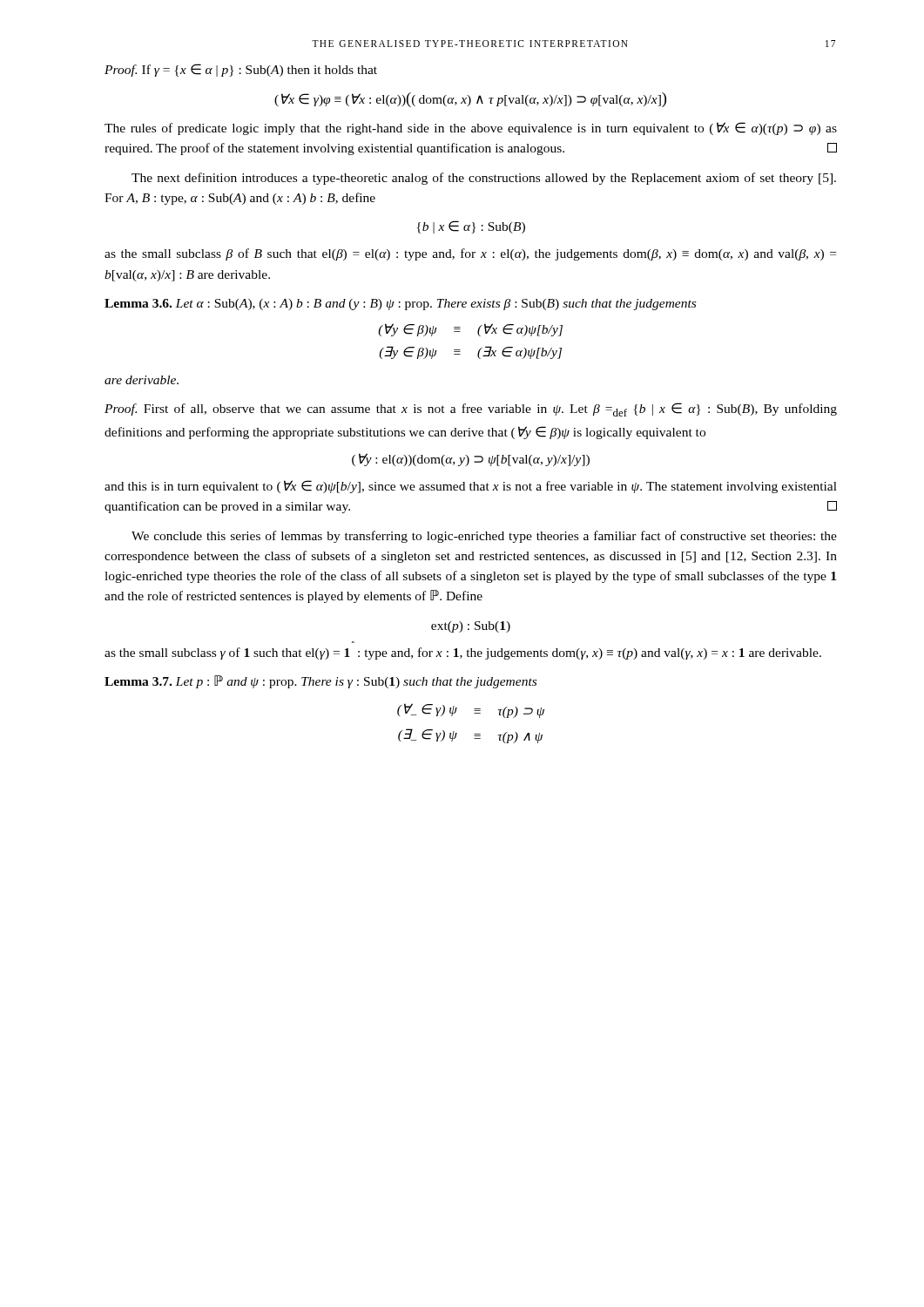The height and width of the screenshot is (1307, 924).
Task: Select the formula that says "(∀– ∈ γ) ψ ≡"
Action: click(471, 723)
